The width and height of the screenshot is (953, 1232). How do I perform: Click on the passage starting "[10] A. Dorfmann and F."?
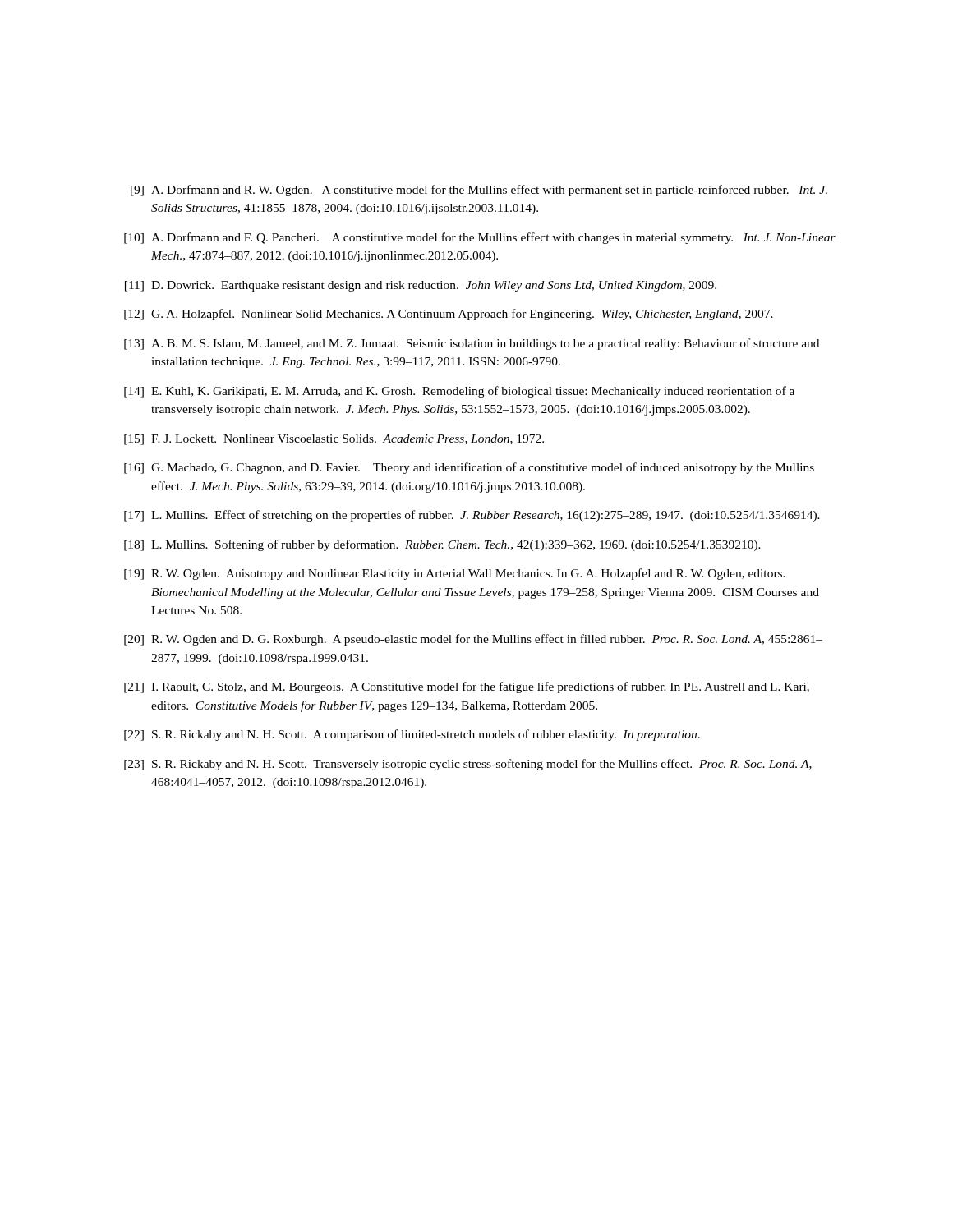(x=476, y=247)
